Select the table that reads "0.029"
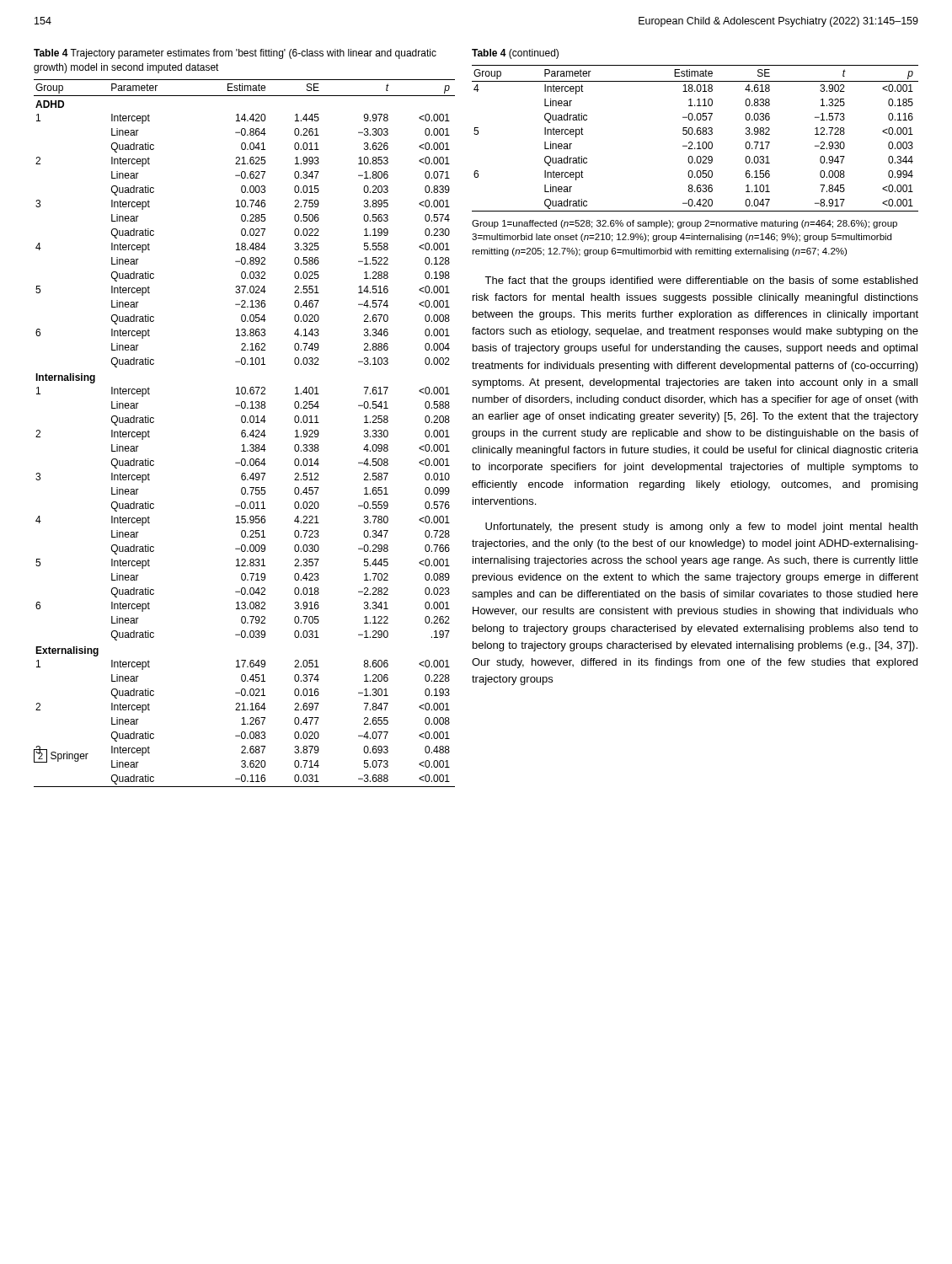The height and width of the screenshot is (1264, 952). click(695, 138)
